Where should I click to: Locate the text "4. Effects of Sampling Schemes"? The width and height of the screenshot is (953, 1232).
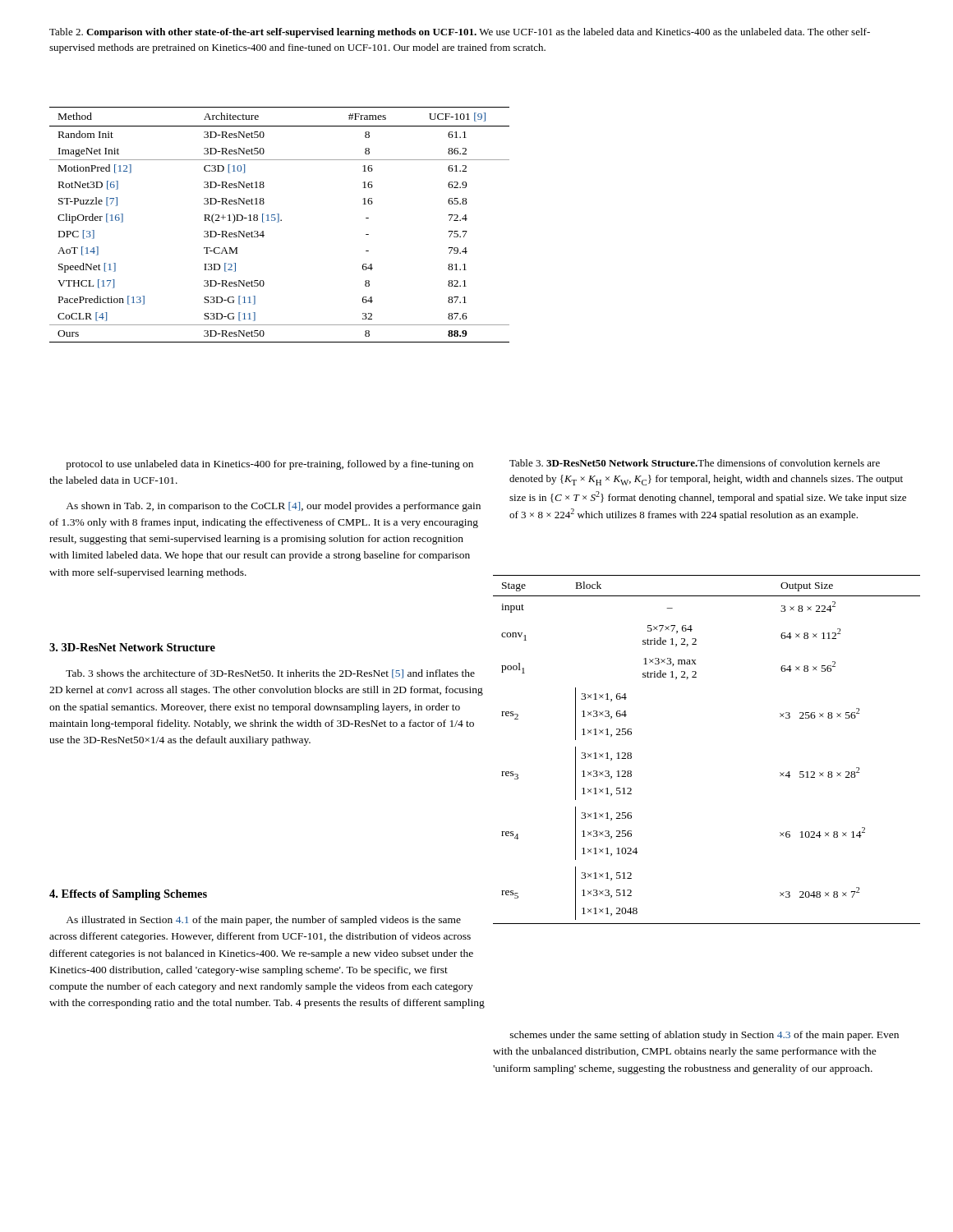[x=128, y=894]
